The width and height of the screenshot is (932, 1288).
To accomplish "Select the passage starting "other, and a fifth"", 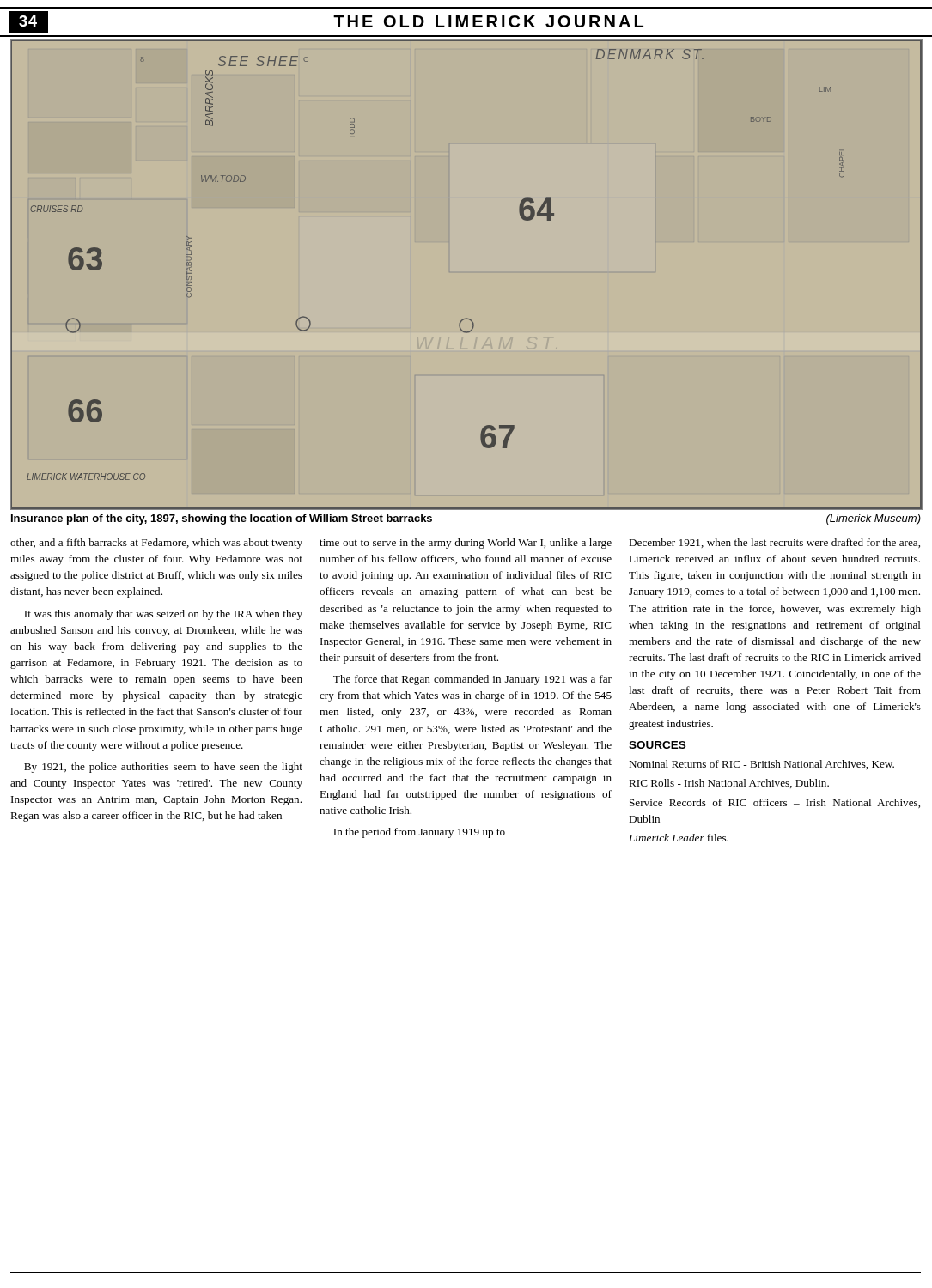I will coord(156,679).
